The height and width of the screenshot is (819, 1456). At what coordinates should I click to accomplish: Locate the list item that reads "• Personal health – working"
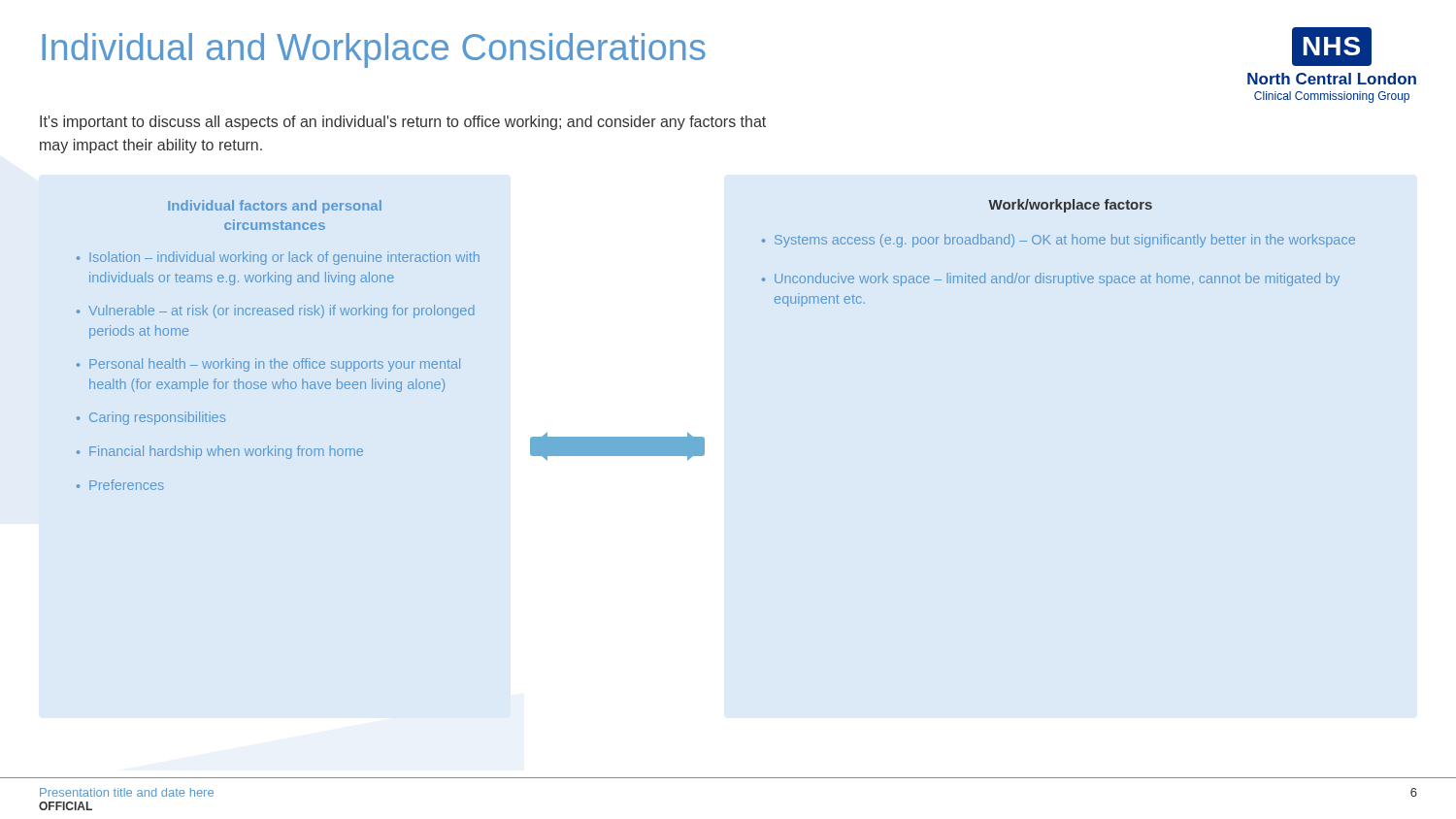pyautogui.click(x=280, y=375)
